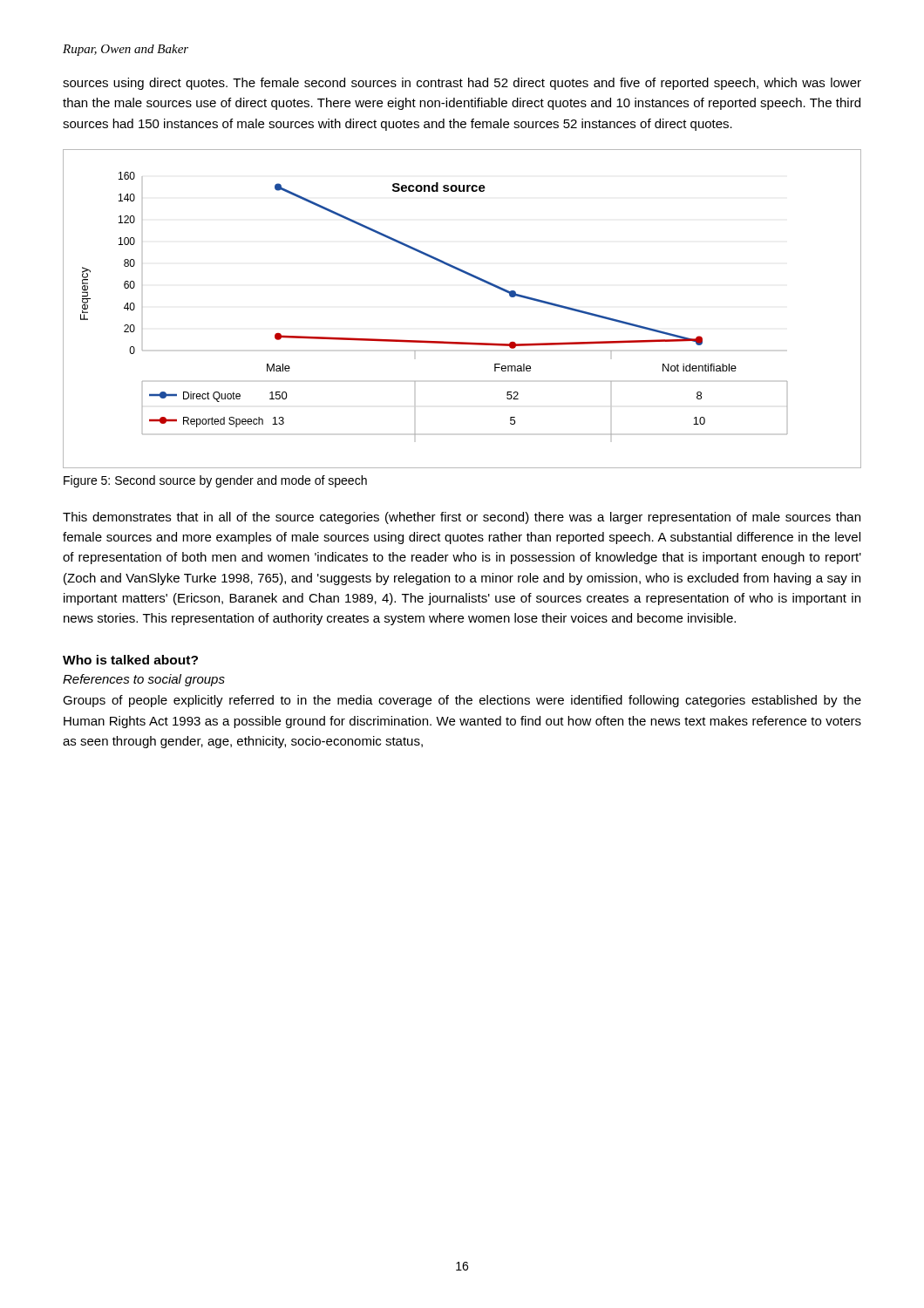Screen dimensions: 1308x924
Task: Locate the text block with the text "Groups of people explicitly referred to in the"
Action: [462, 720]
